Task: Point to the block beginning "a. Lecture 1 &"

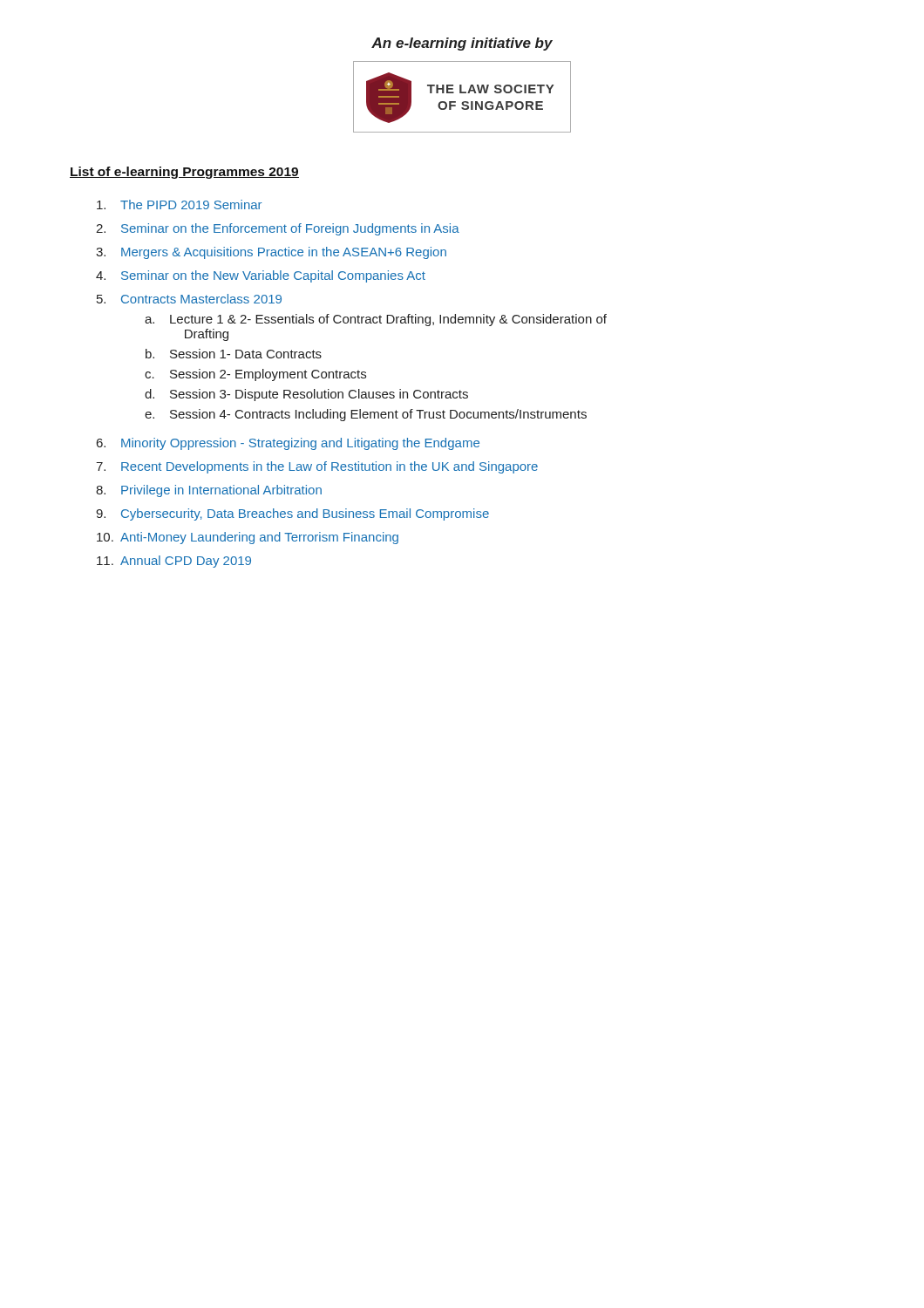Action: pyautogui.click(x=376, y=326)
